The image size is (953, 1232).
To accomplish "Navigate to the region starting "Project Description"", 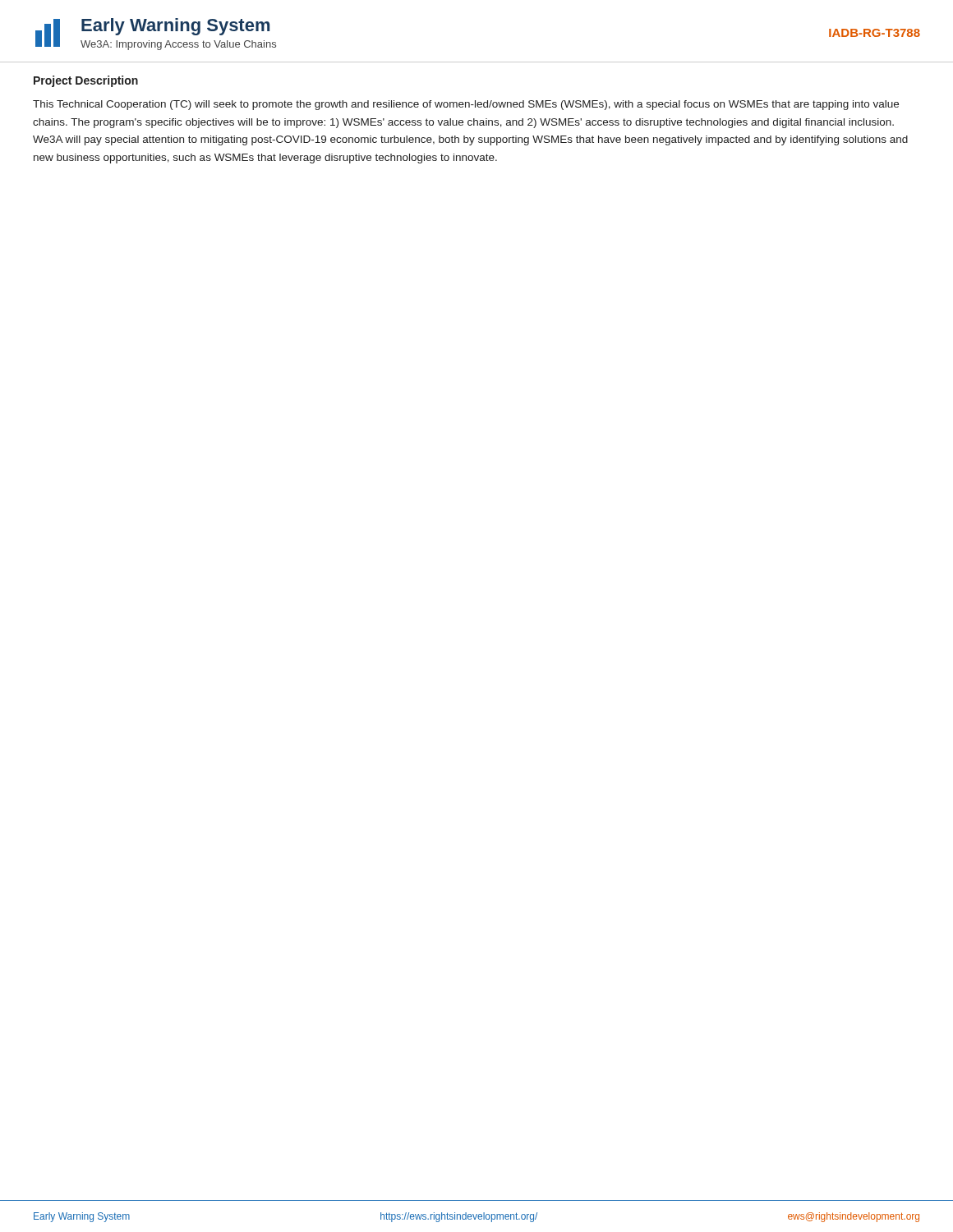I will tap(86, 81).
